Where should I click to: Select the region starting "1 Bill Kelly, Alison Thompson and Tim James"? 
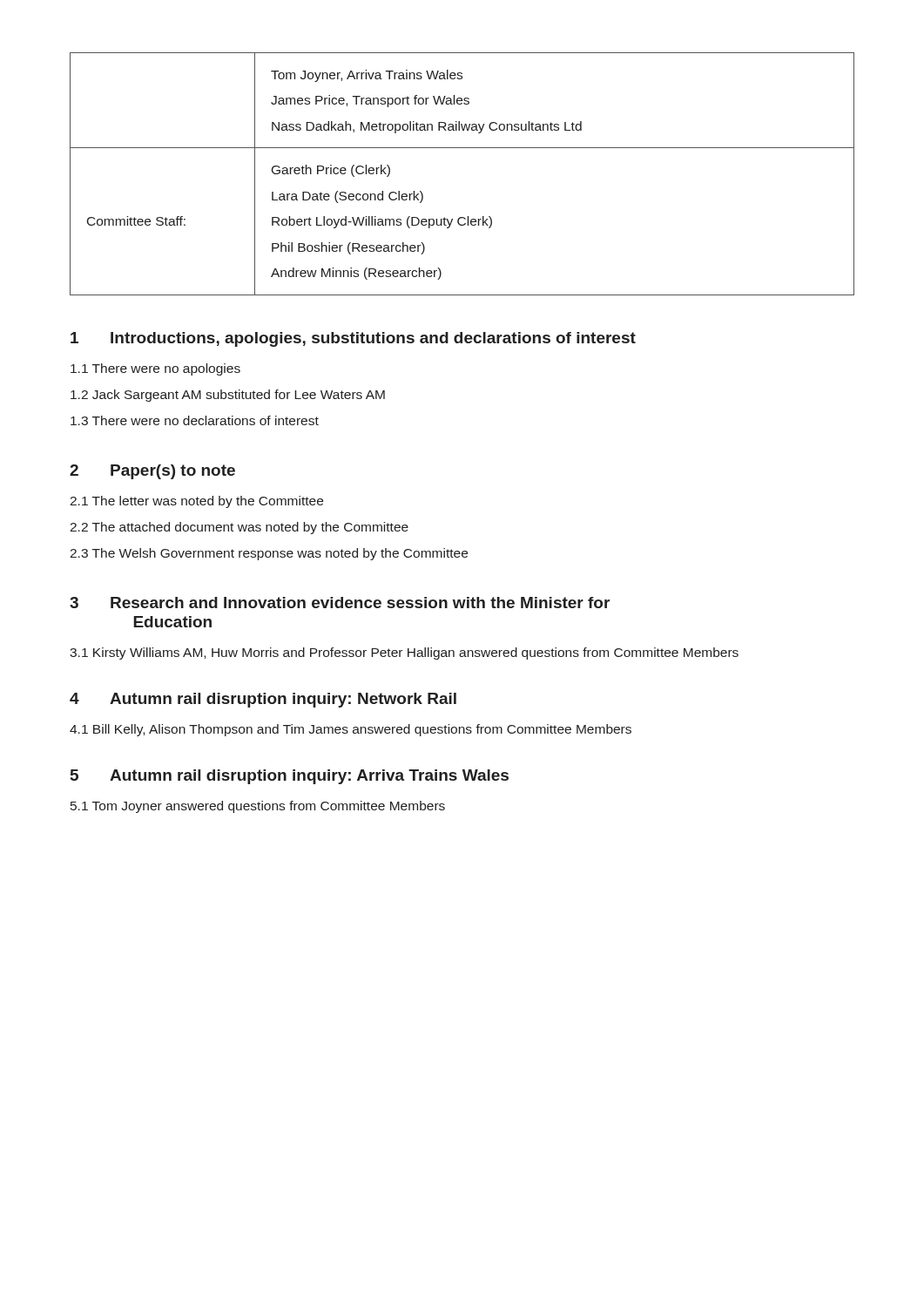351,729
